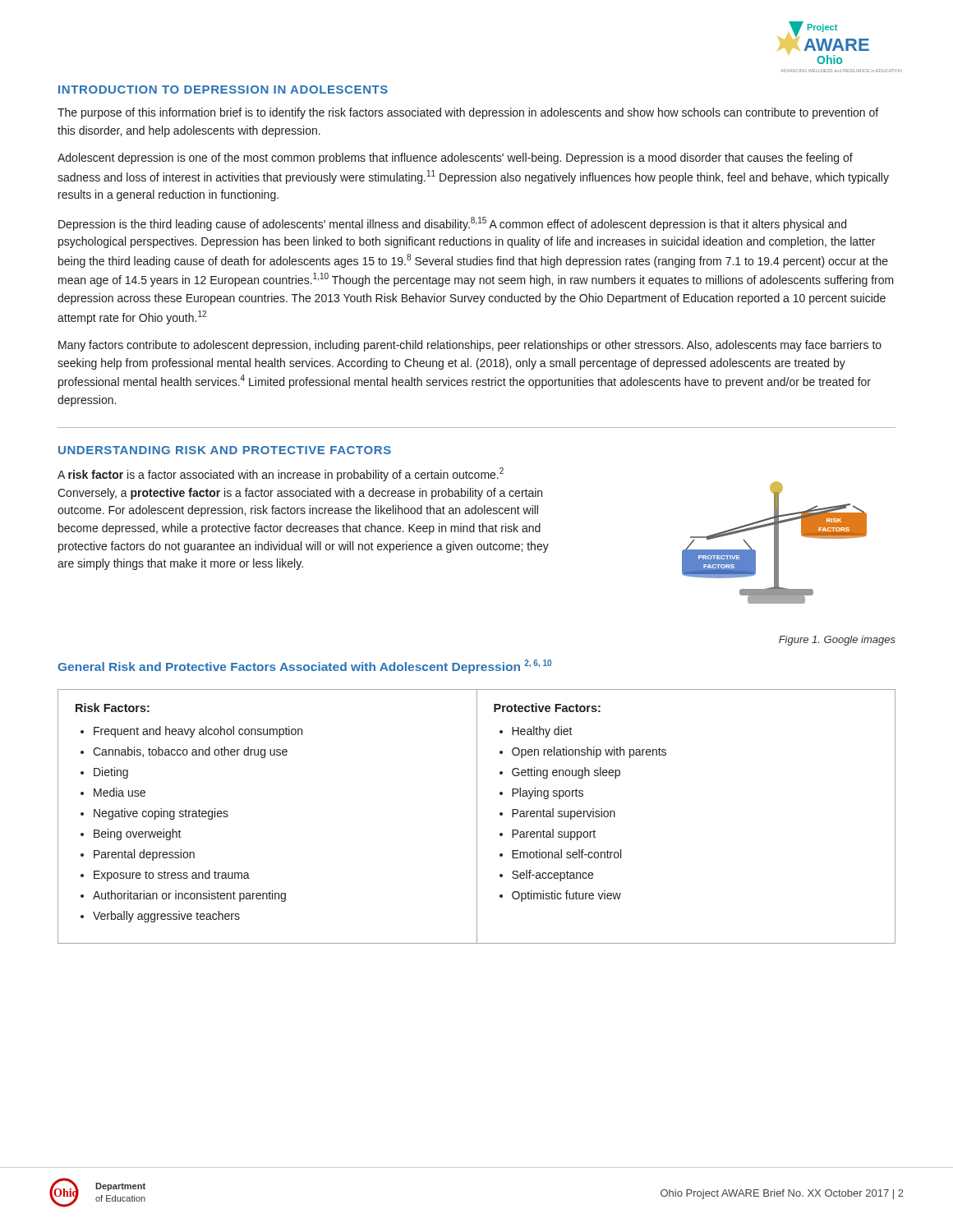Click on the list item with the text "Parental supervision"
Image resolution: width=953 pixels, height=1232 pixels.
[x=564, y=813]
